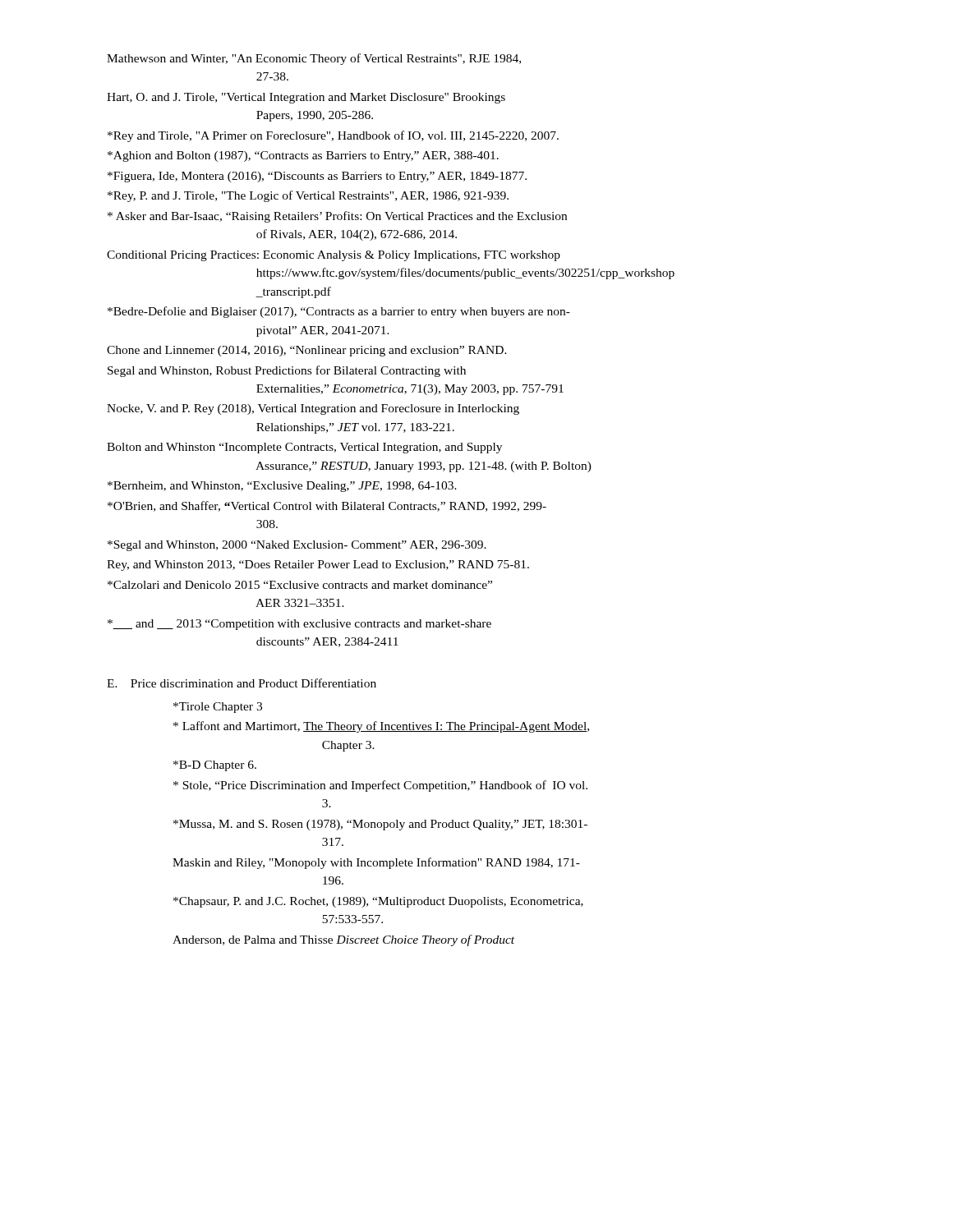Viewport: 953px width, 1232px height.
Task: Select the text block starting "*Chapsaur, P. and"
Action: pyautogui.click(x=378, y=910)
